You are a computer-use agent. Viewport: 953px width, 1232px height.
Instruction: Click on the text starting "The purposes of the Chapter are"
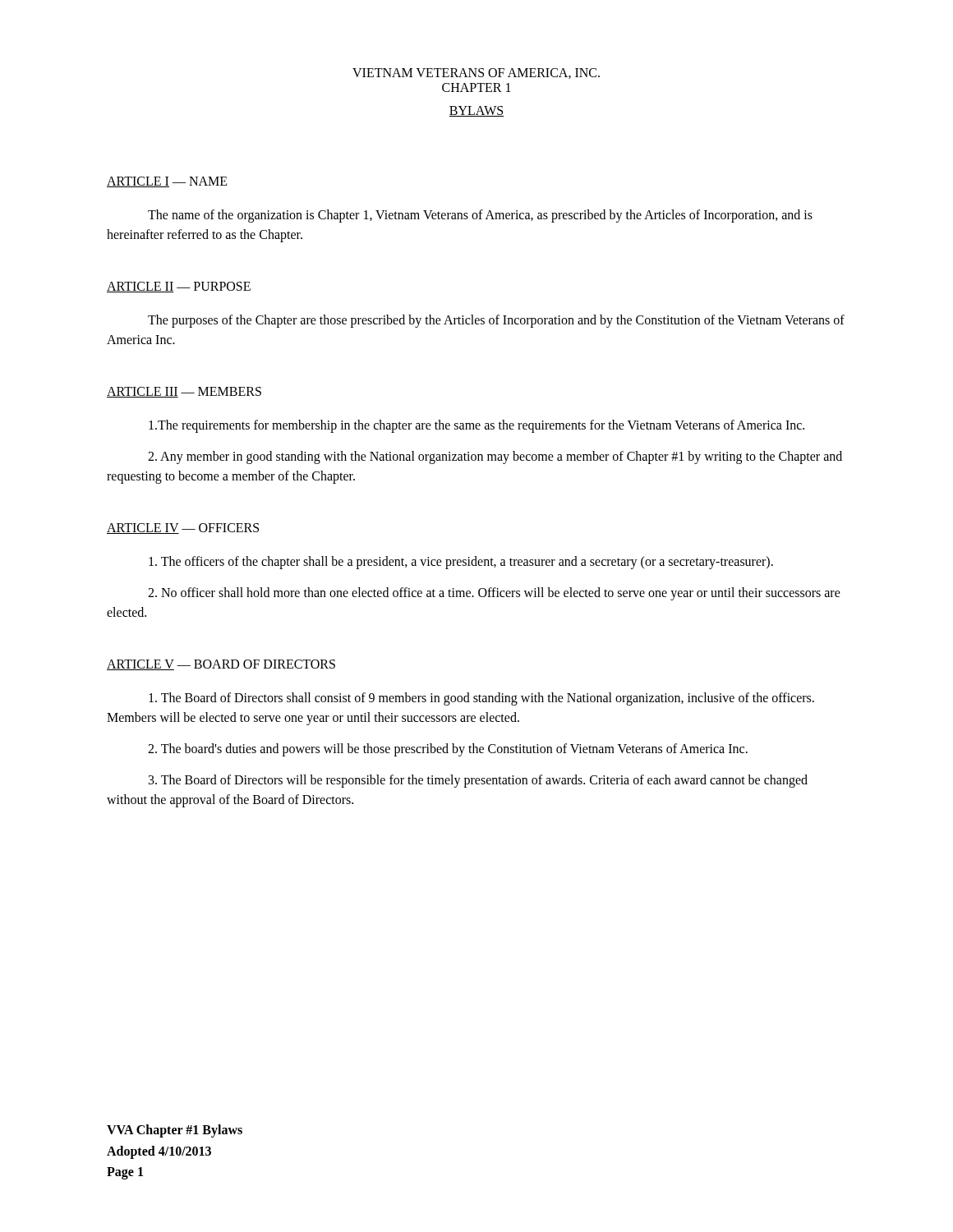475,330
